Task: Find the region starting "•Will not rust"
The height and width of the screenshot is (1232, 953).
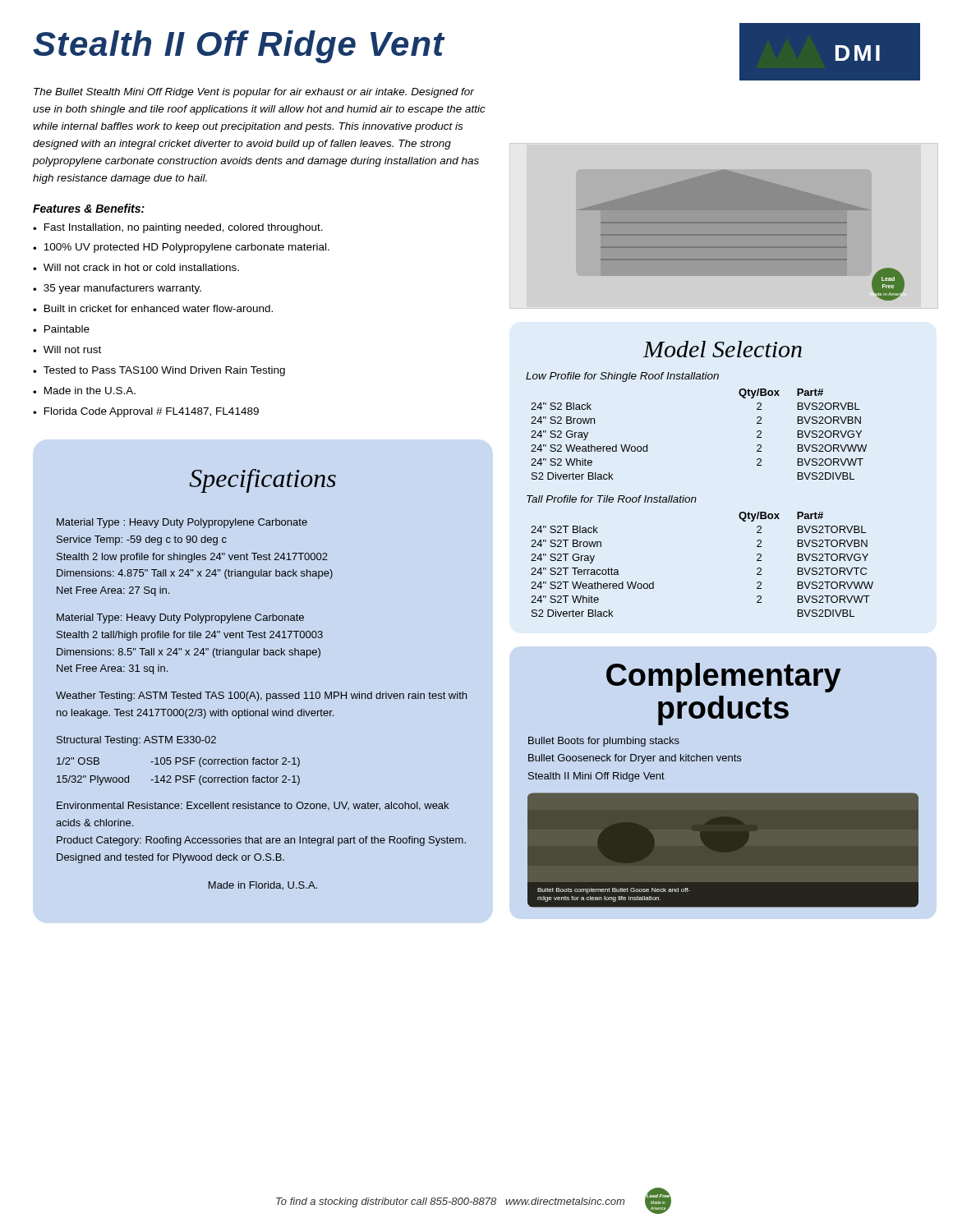Action: (x=67, y=351)
